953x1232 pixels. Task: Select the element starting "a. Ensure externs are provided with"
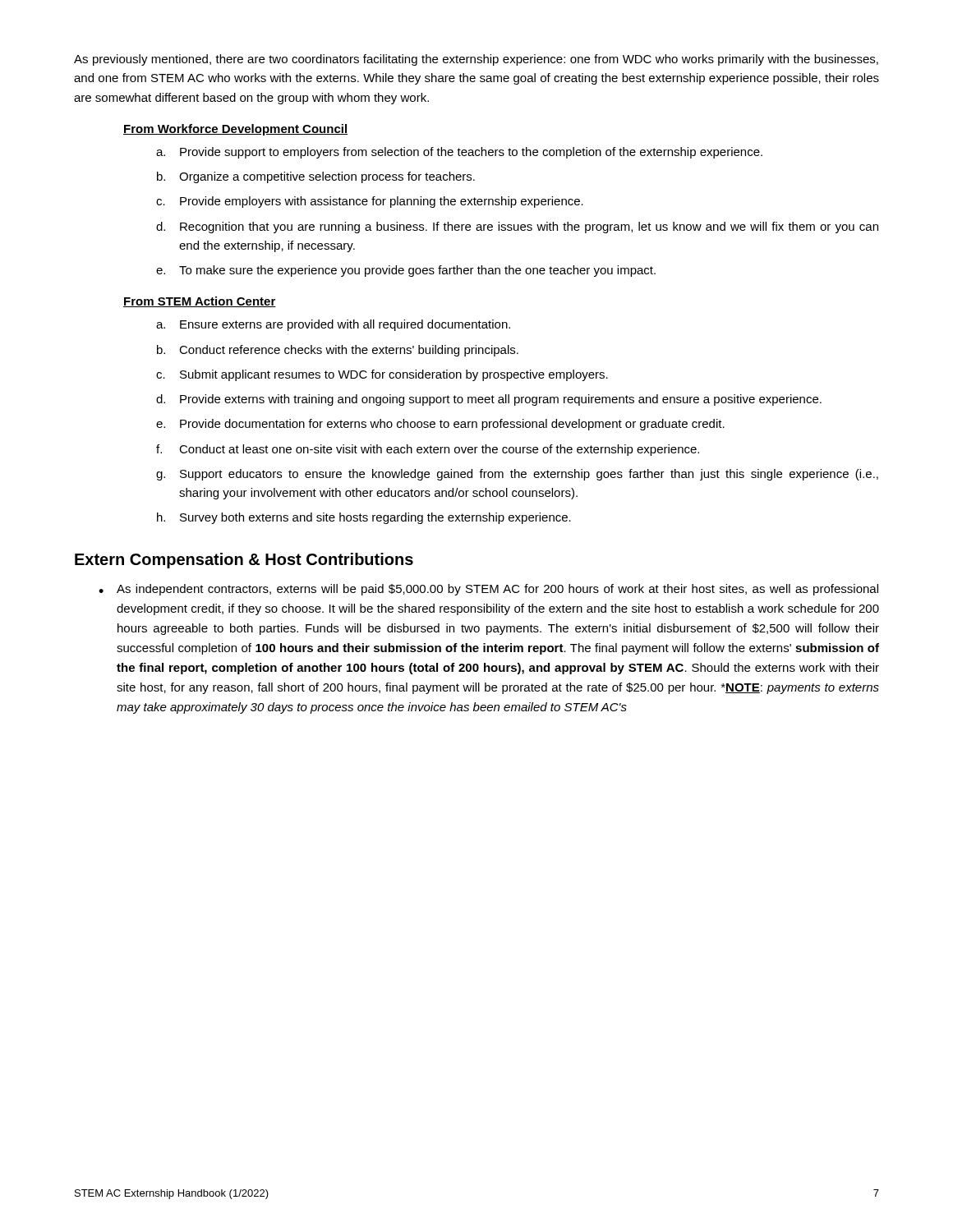[518, 324]
